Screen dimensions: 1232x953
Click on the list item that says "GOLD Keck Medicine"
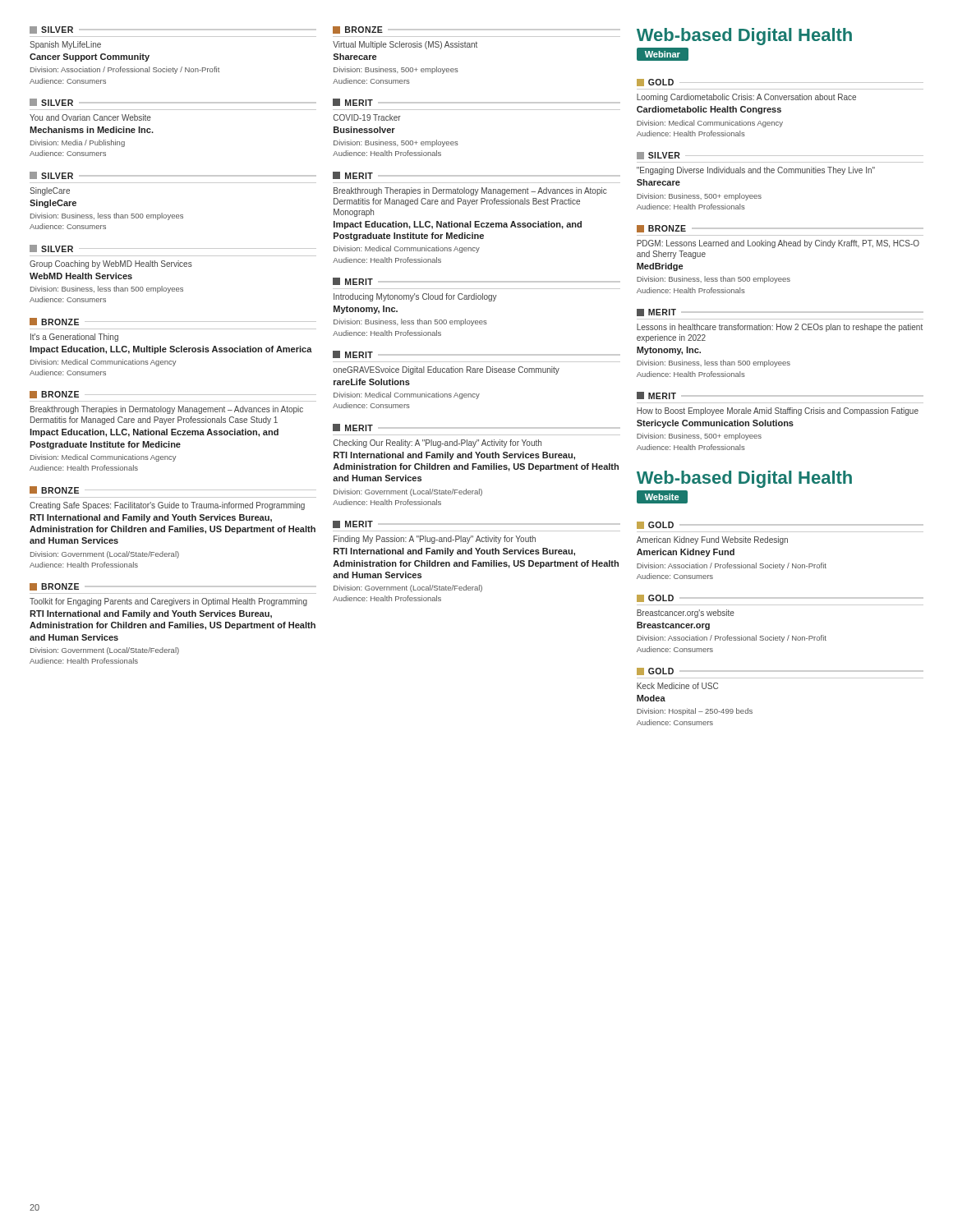click(x=780, y=671)
